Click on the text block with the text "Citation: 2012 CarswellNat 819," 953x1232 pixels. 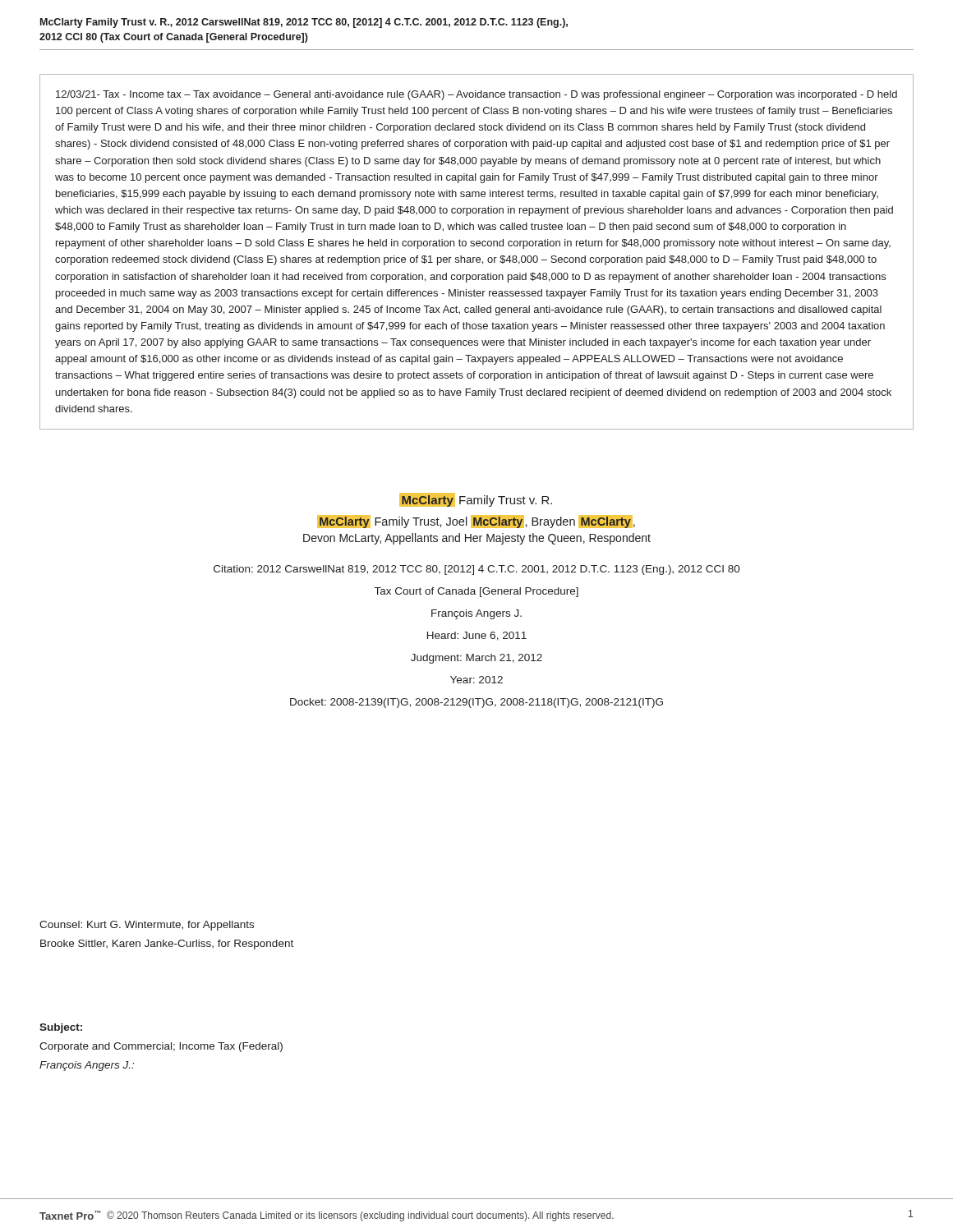(476, 635)
